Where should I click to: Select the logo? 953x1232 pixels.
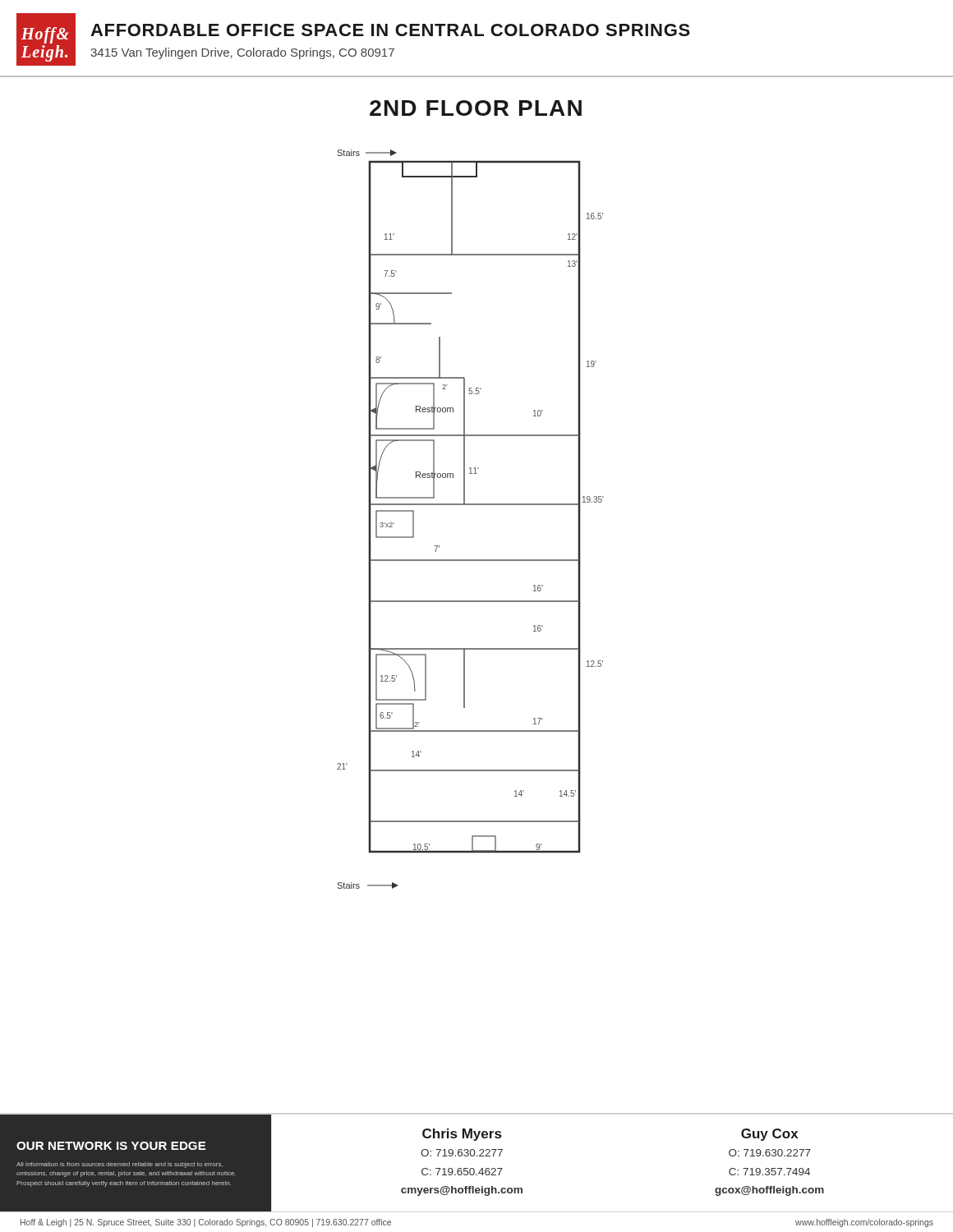click(x=46, y=39)
